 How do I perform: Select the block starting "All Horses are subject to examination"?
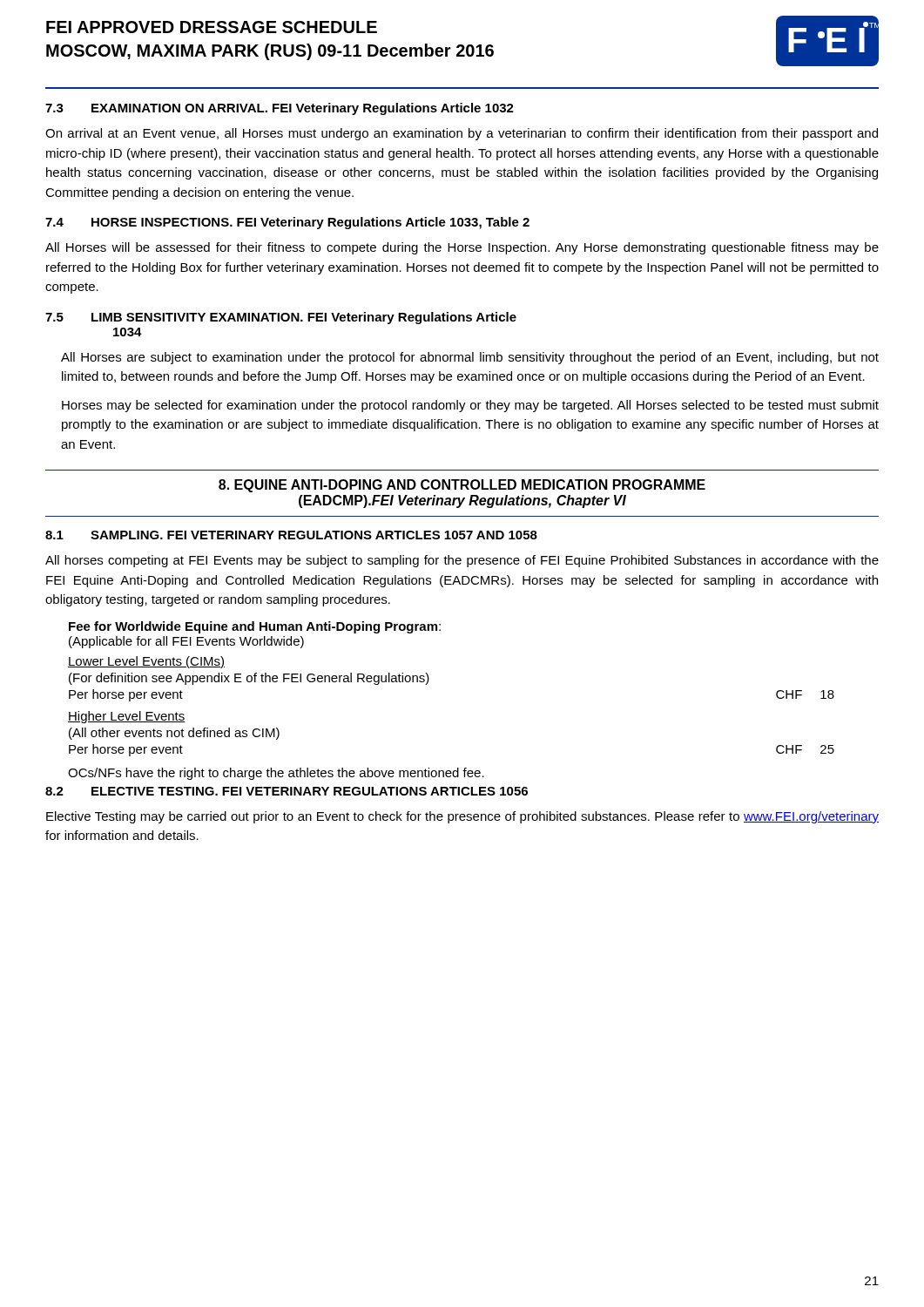click(x=470, y=366)
